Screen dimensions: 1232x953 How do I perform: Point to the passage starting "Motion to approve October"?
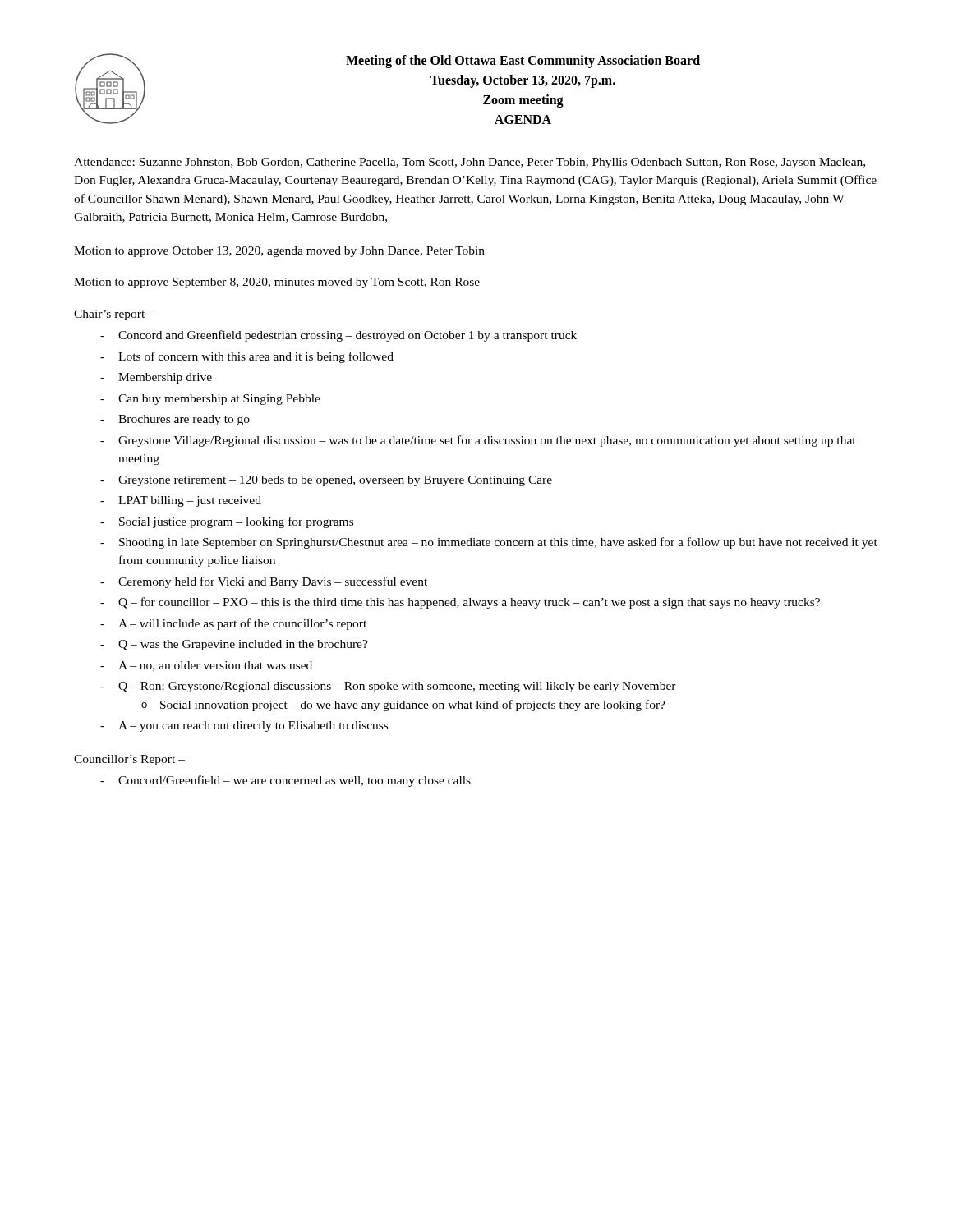point(279,250)
